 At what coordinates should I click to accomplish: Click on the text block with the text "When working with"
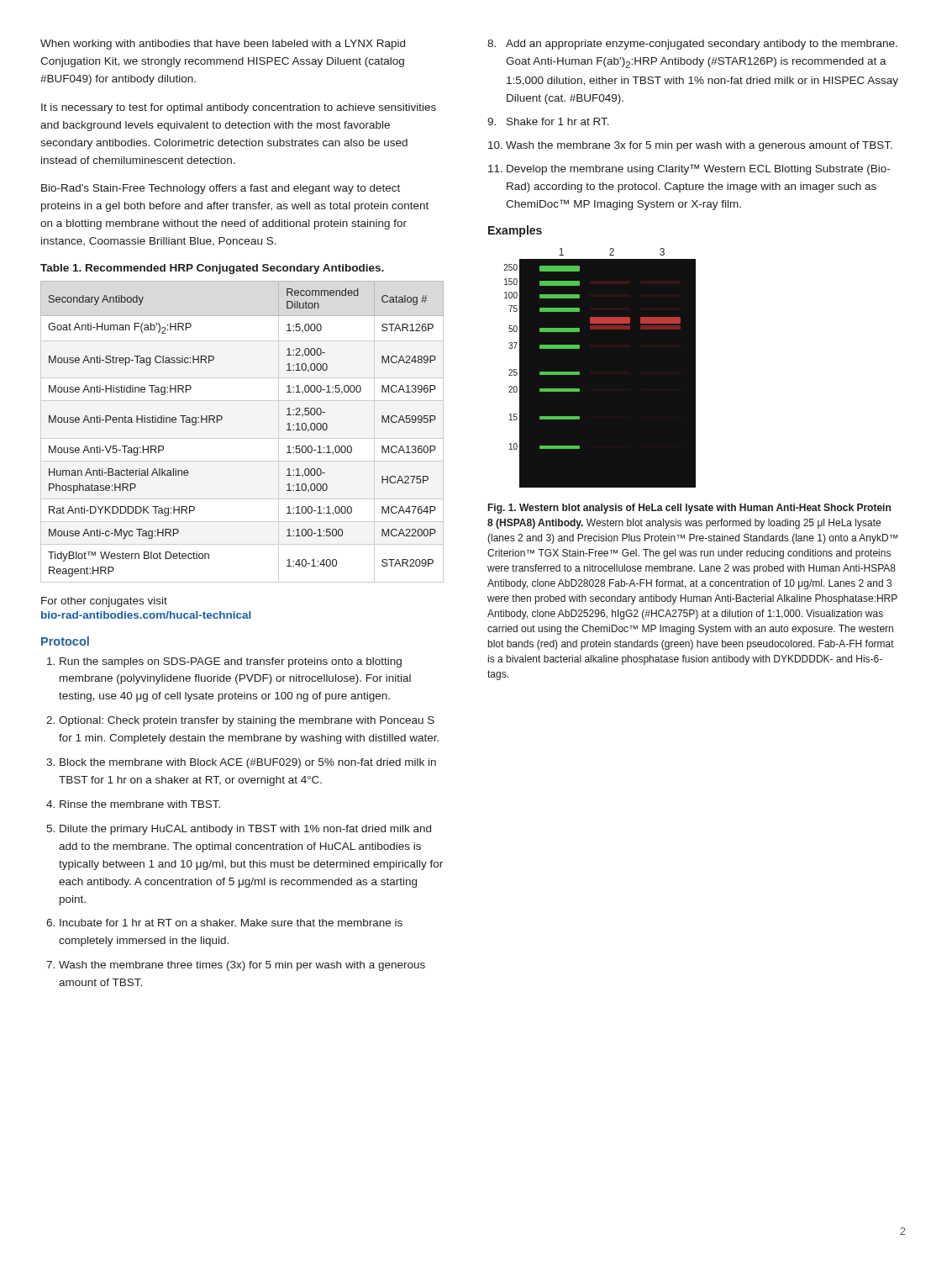pos(223,61)
